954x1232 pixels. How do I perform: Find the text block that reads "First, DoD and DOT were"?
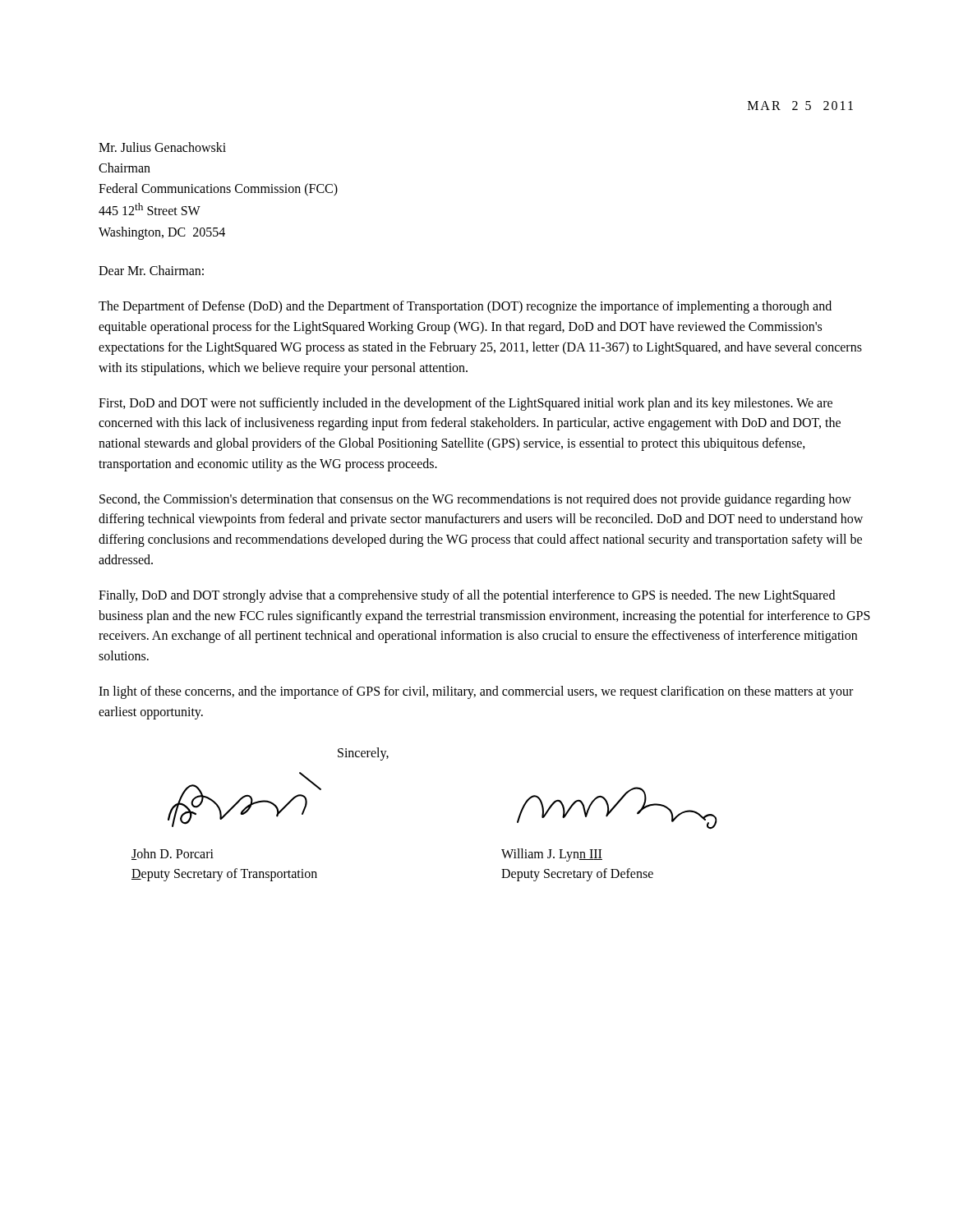[470, 433]
